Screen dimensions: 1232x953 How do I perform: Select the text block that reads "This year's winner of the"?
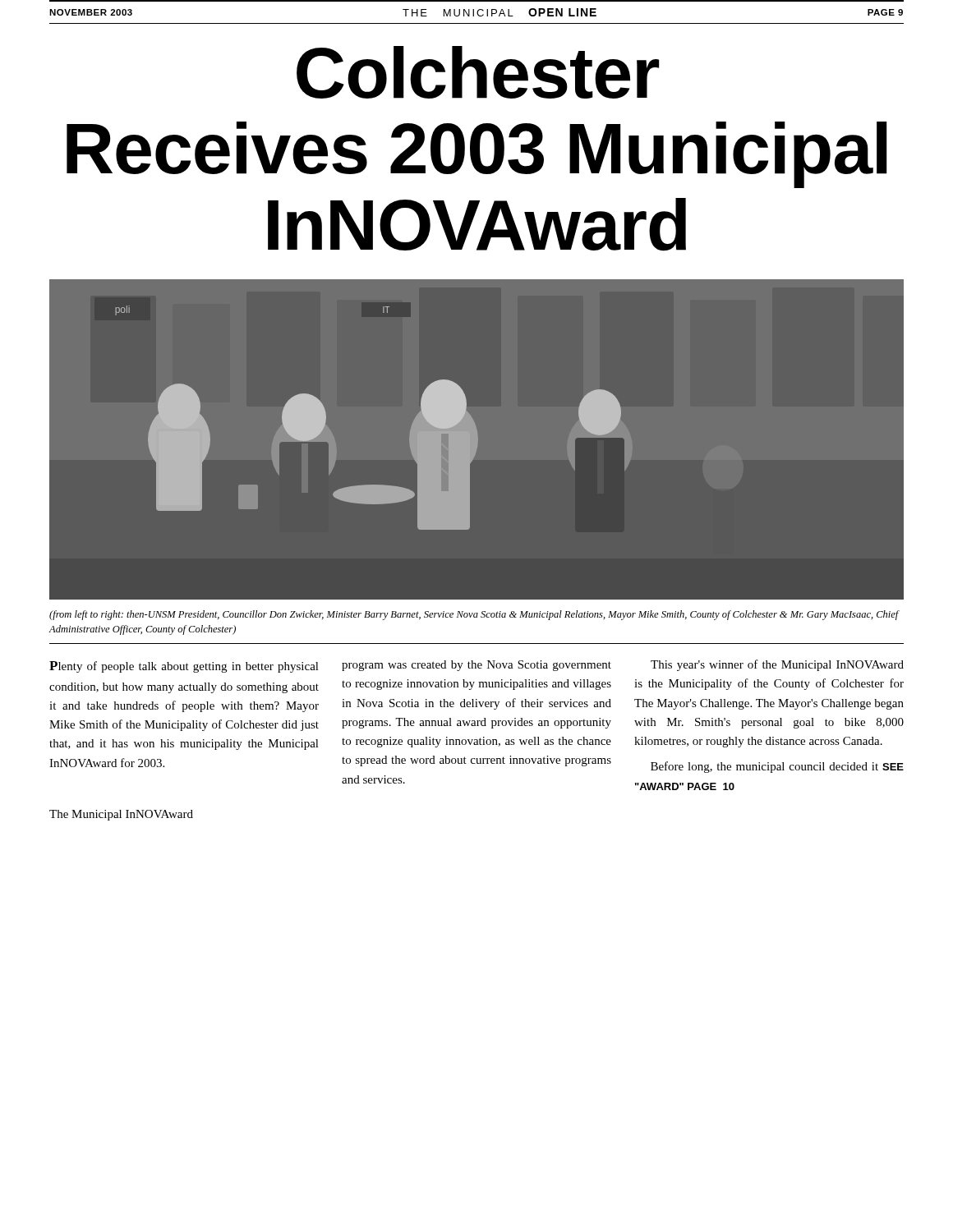[769, 726]
